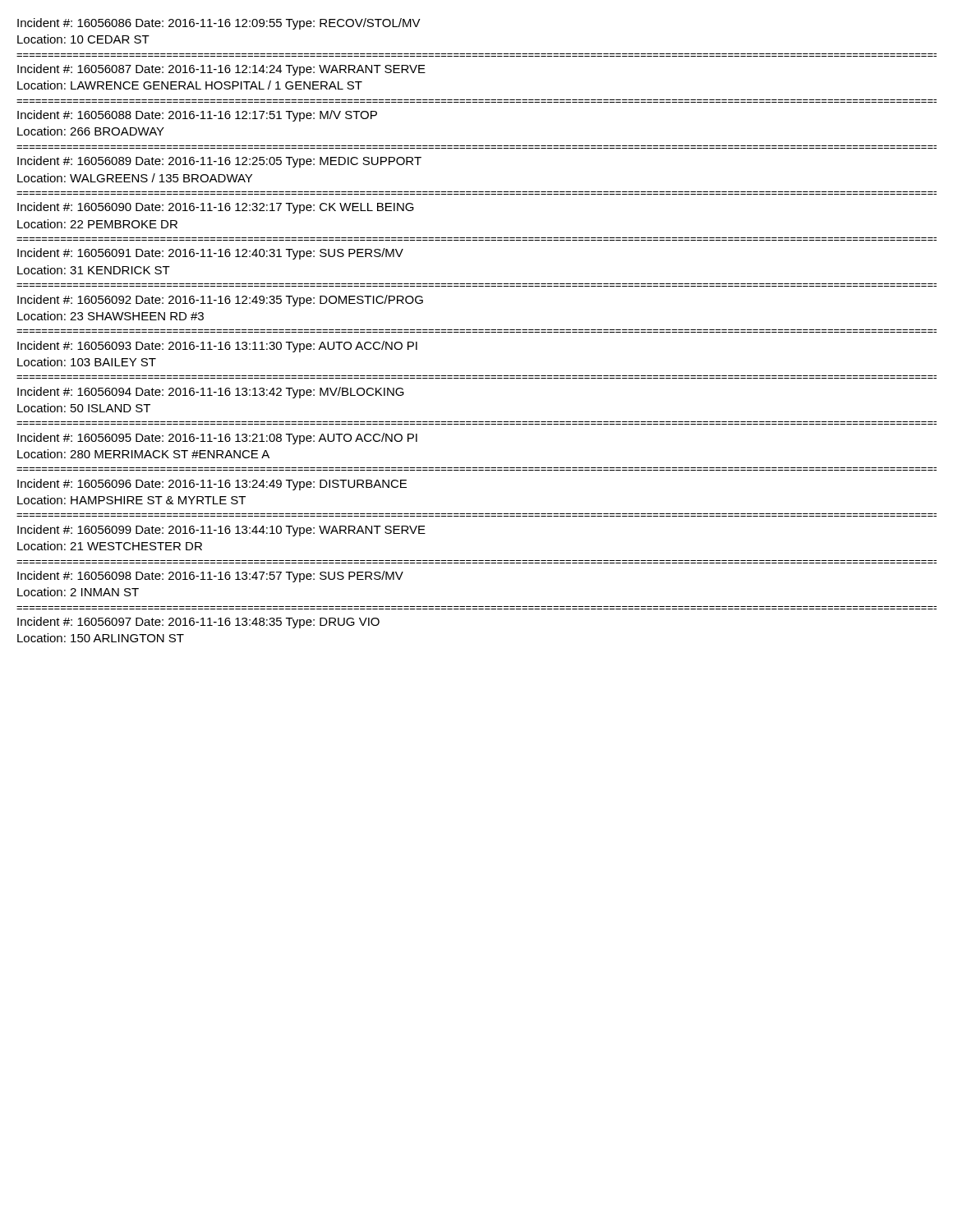Screen dimensions: 1232x953
Task: Point to the text block starting "Incident #: 16056090 Date: 2016-11-16 12:32:17"
Action: tap(216, 208)
